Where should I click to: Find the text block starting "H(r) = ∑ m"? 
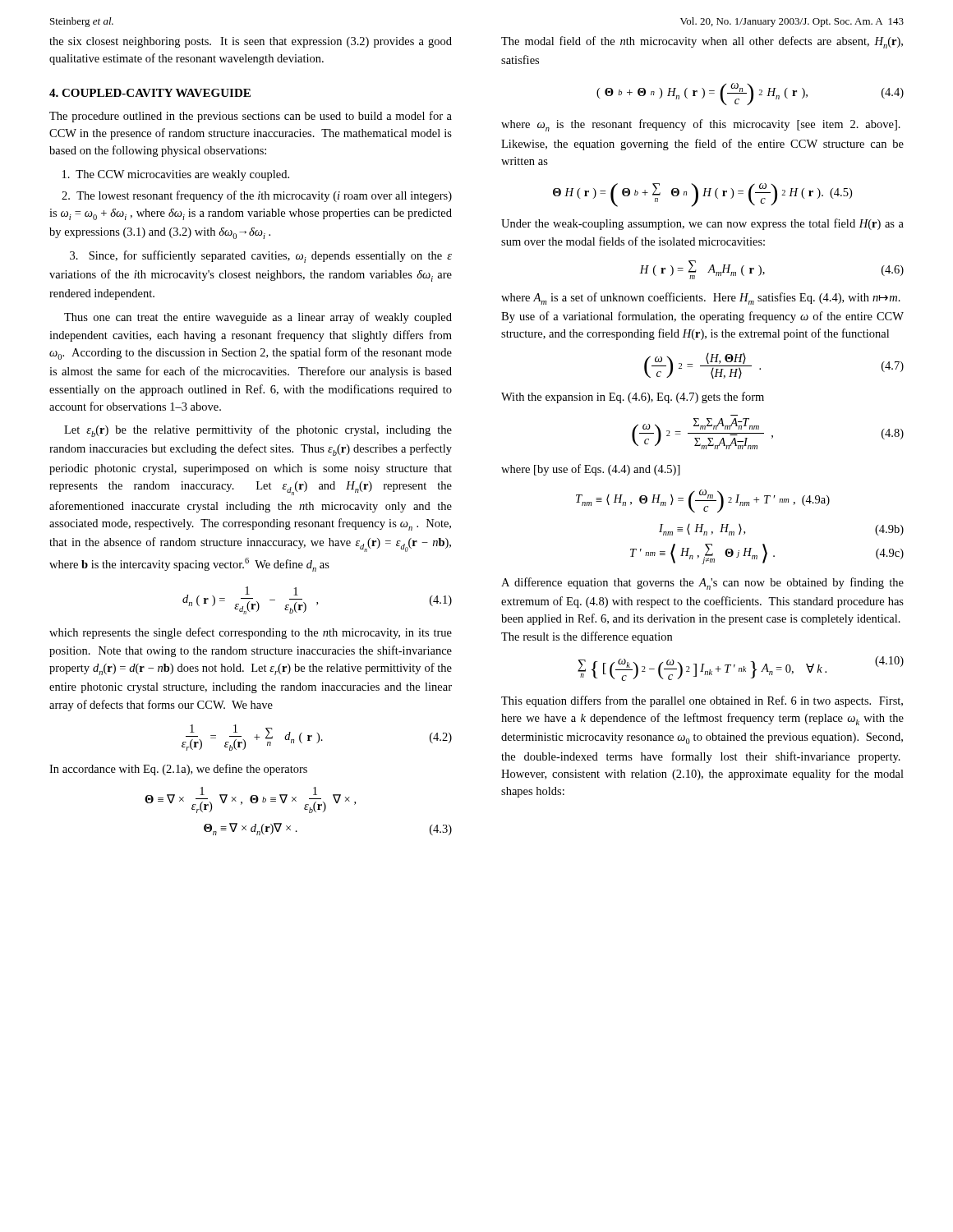tap(772, 270)
